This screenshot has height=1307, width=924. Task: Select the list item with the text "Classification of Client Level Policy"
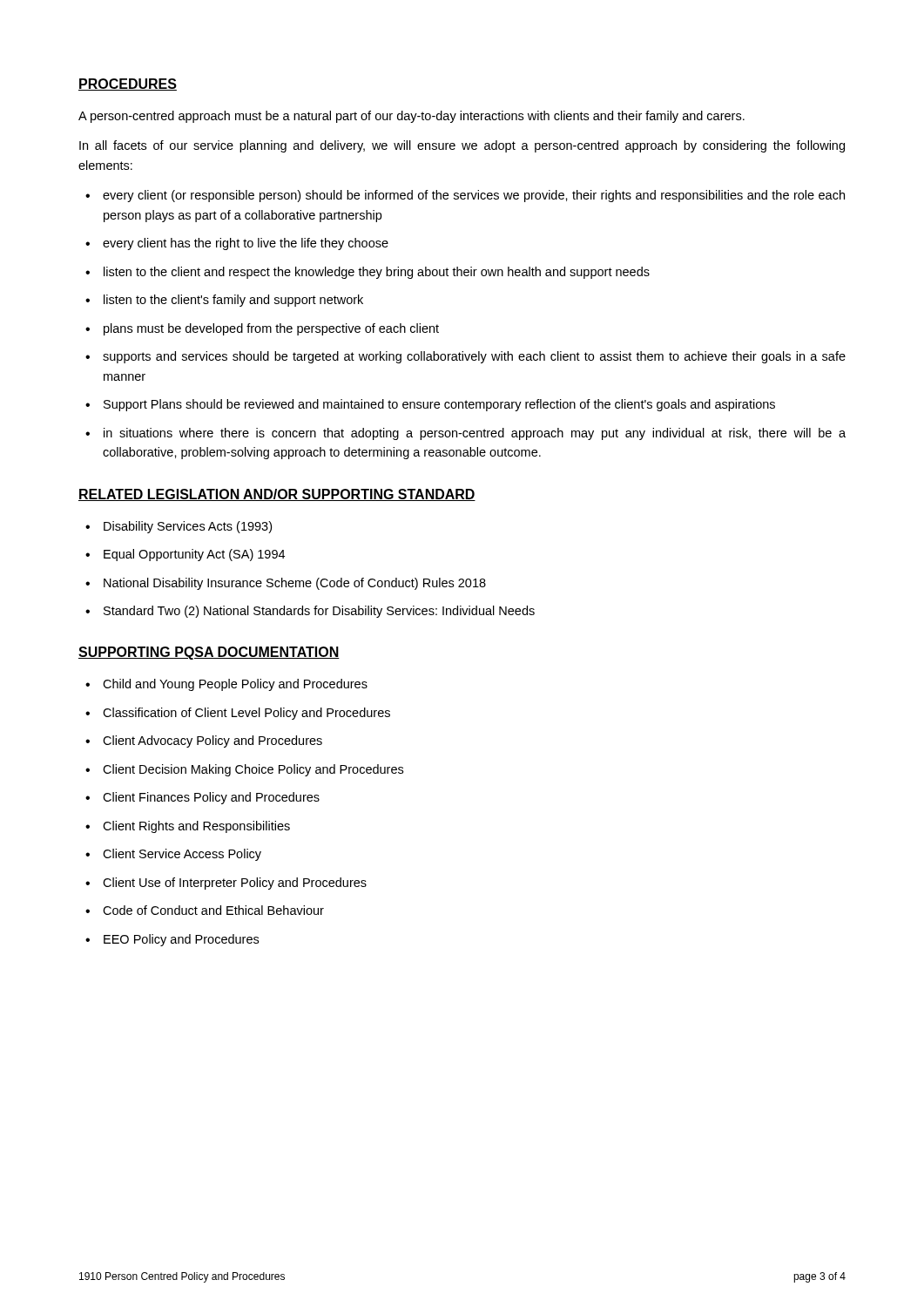click(247, 713)
